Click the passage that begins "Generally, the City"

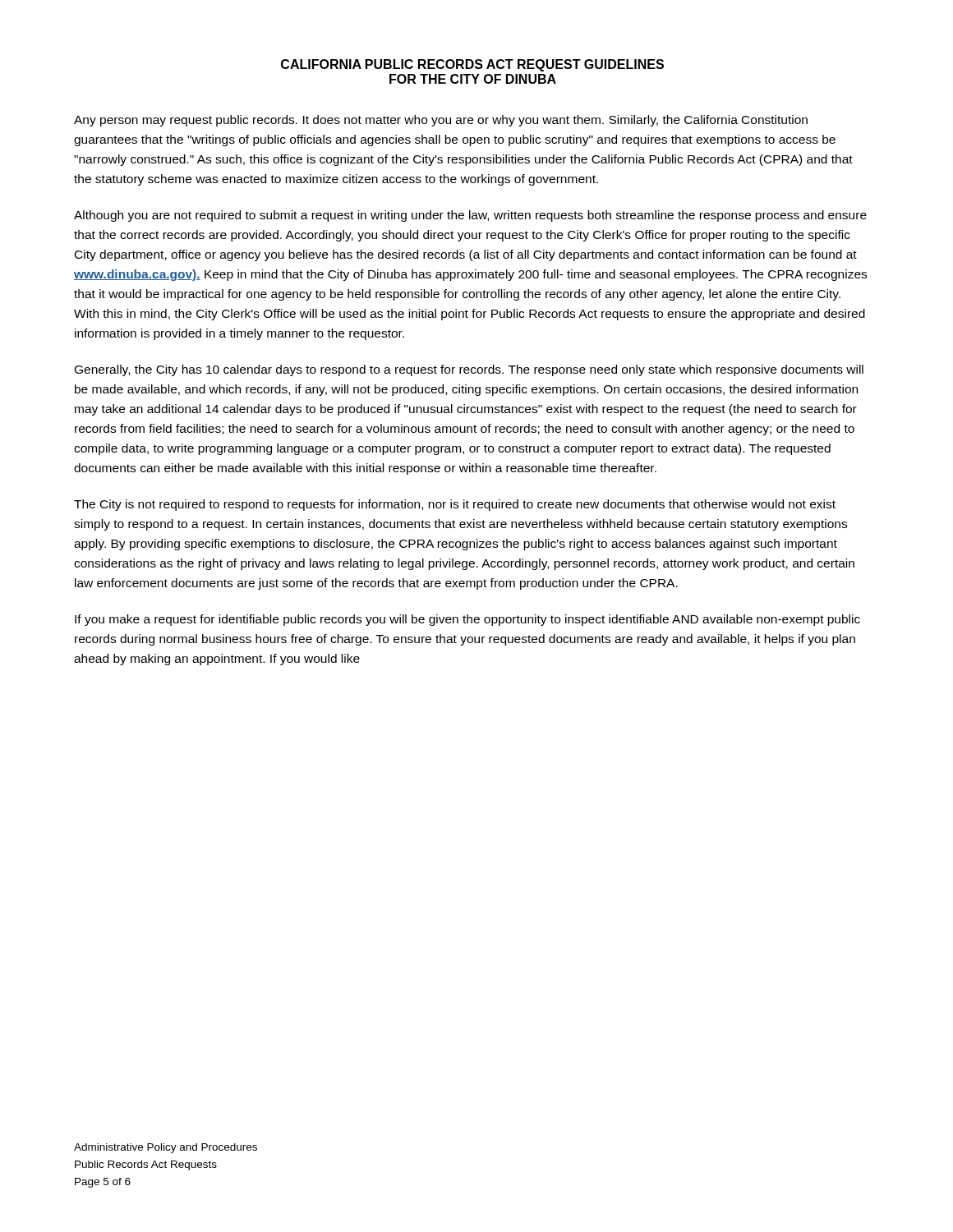469,419
